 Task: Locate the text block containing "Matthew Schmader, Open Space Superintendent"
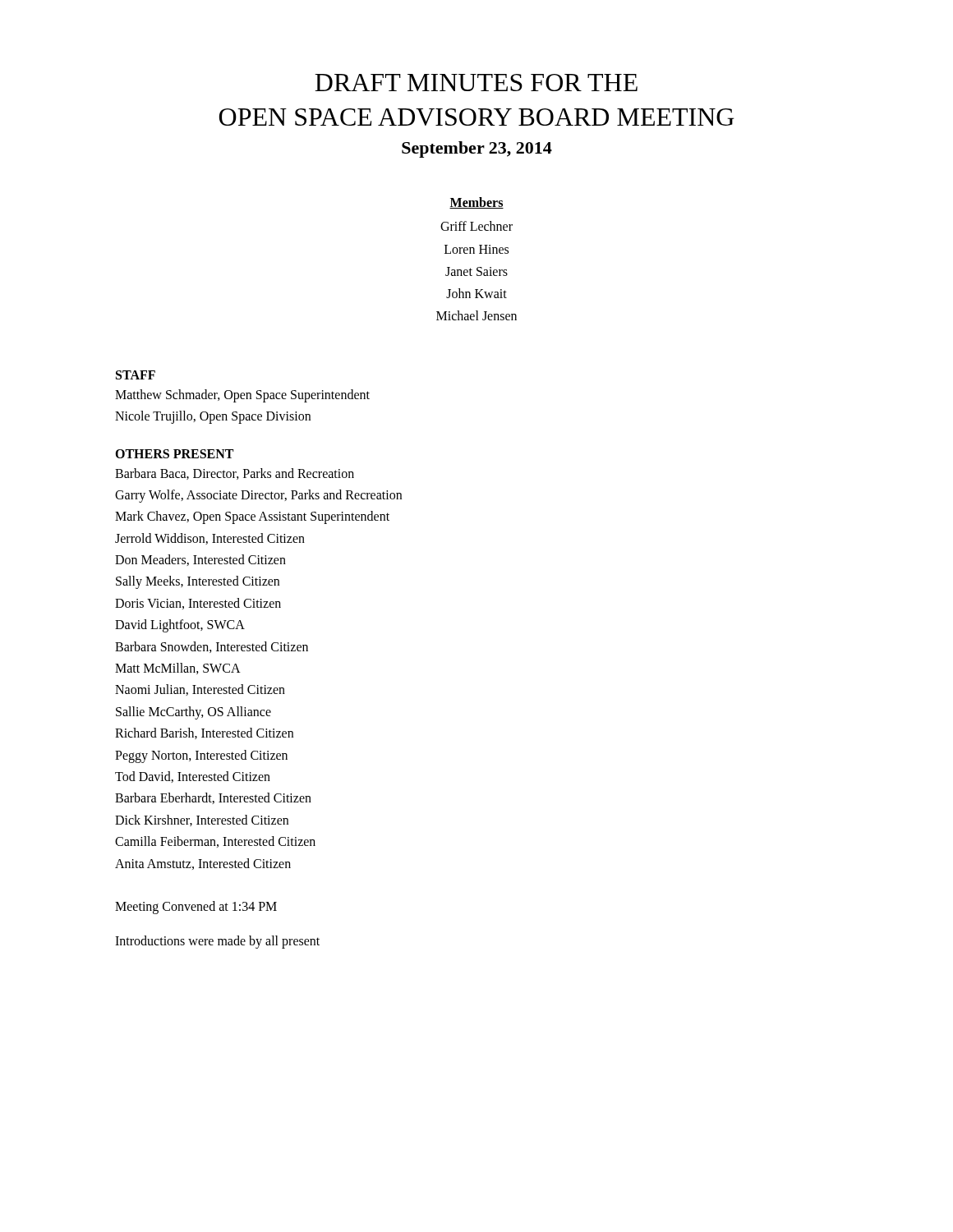pos(242,405)
